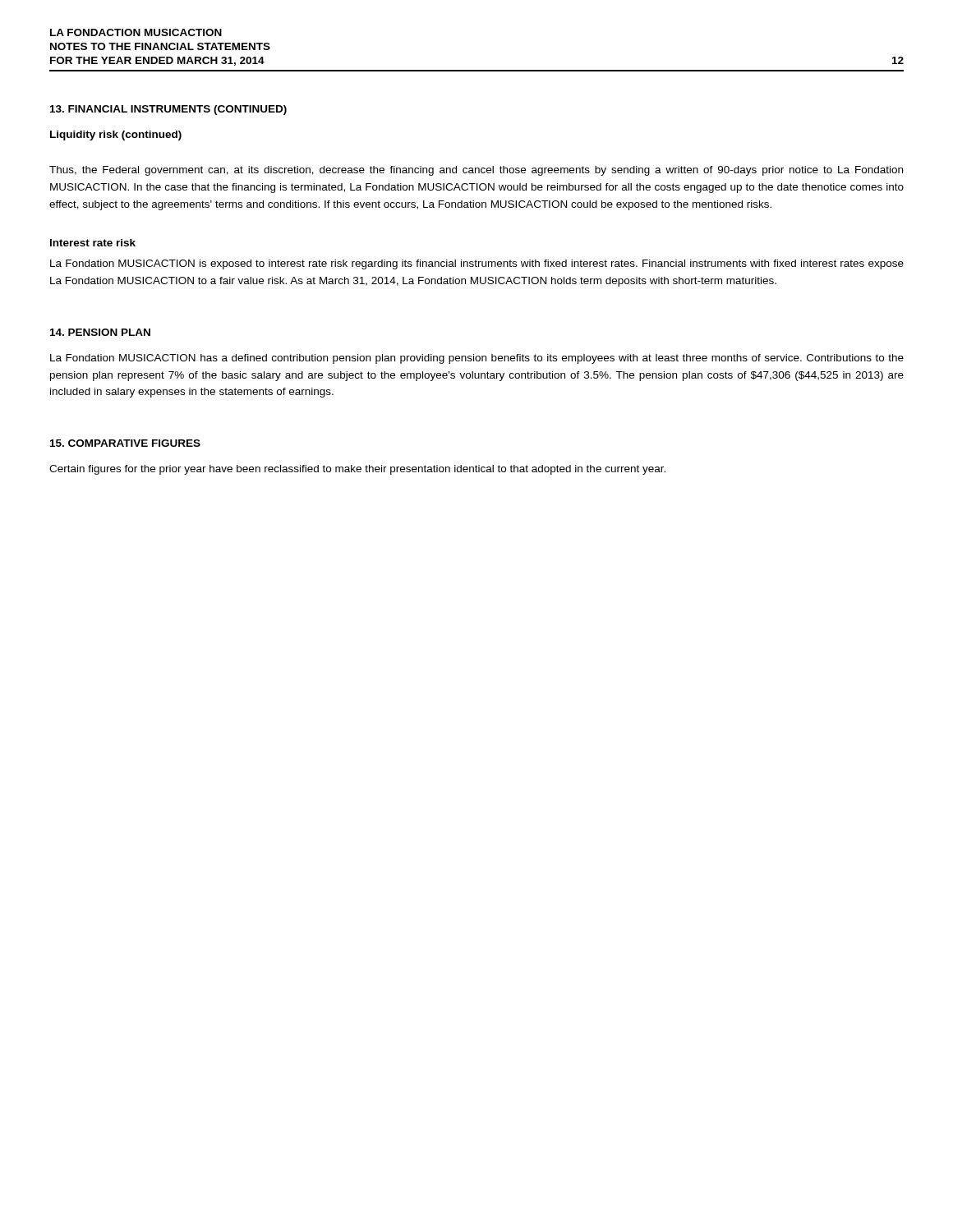Locate the text block containing "Thus, the Federal government can, at its discretion,"
Screen dimensions: 1232x953
click(476, 187)
